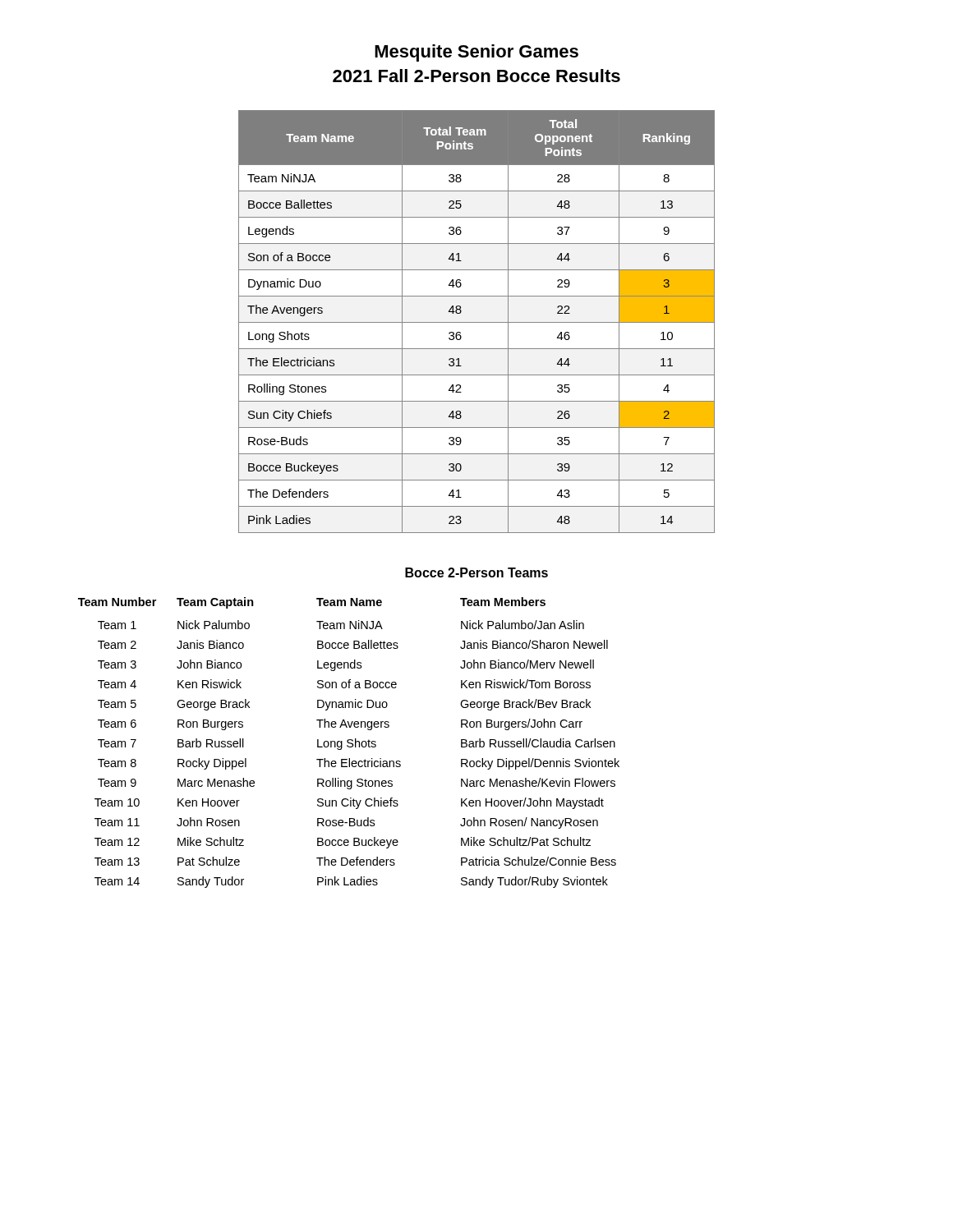Select the table that reads "Total Opponent Points"
This screenshot has width=953, height=1232.
476,322
